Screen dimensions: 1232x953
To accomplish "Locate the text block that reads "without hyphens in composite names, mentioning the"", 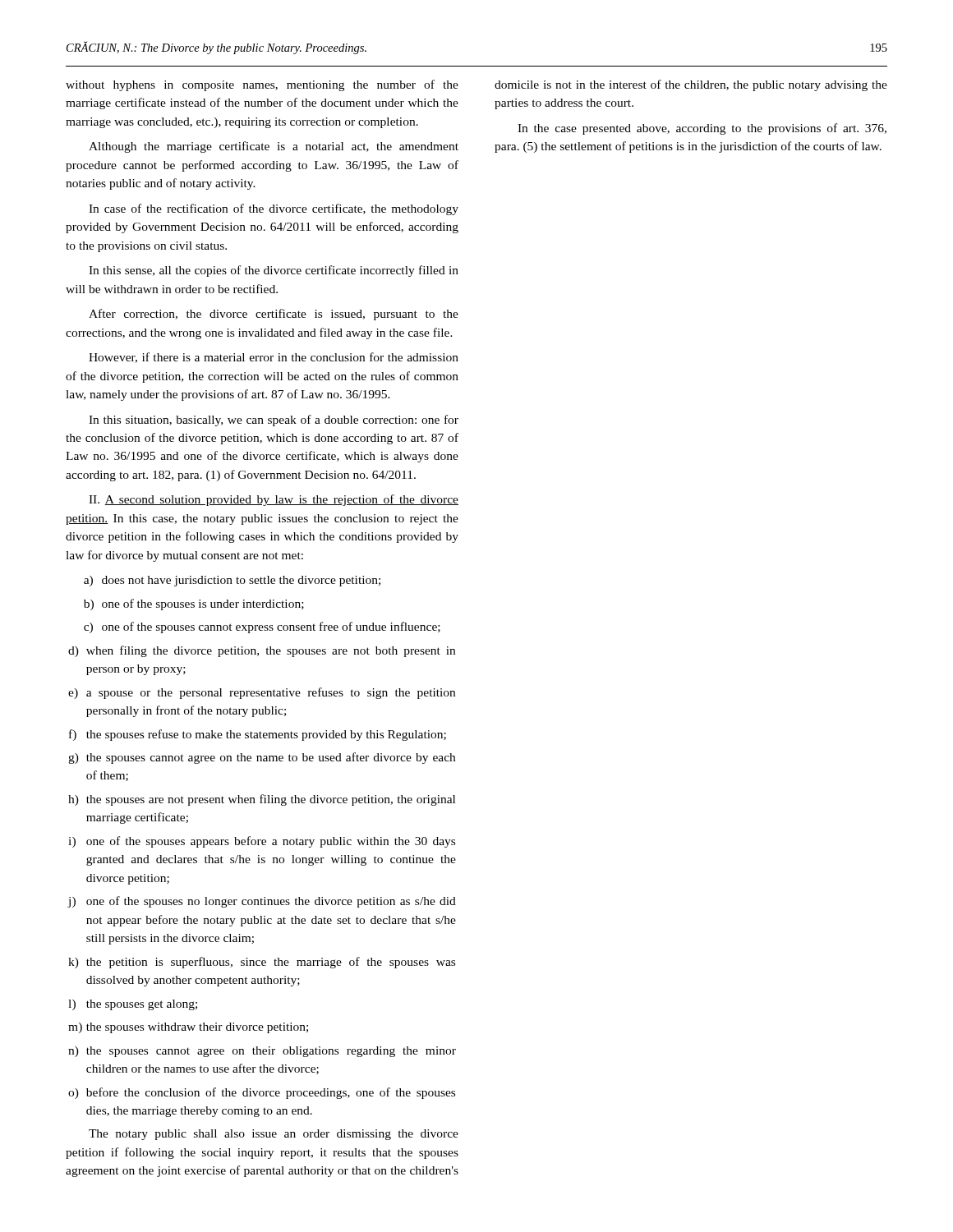I will [x=262, y=320].
